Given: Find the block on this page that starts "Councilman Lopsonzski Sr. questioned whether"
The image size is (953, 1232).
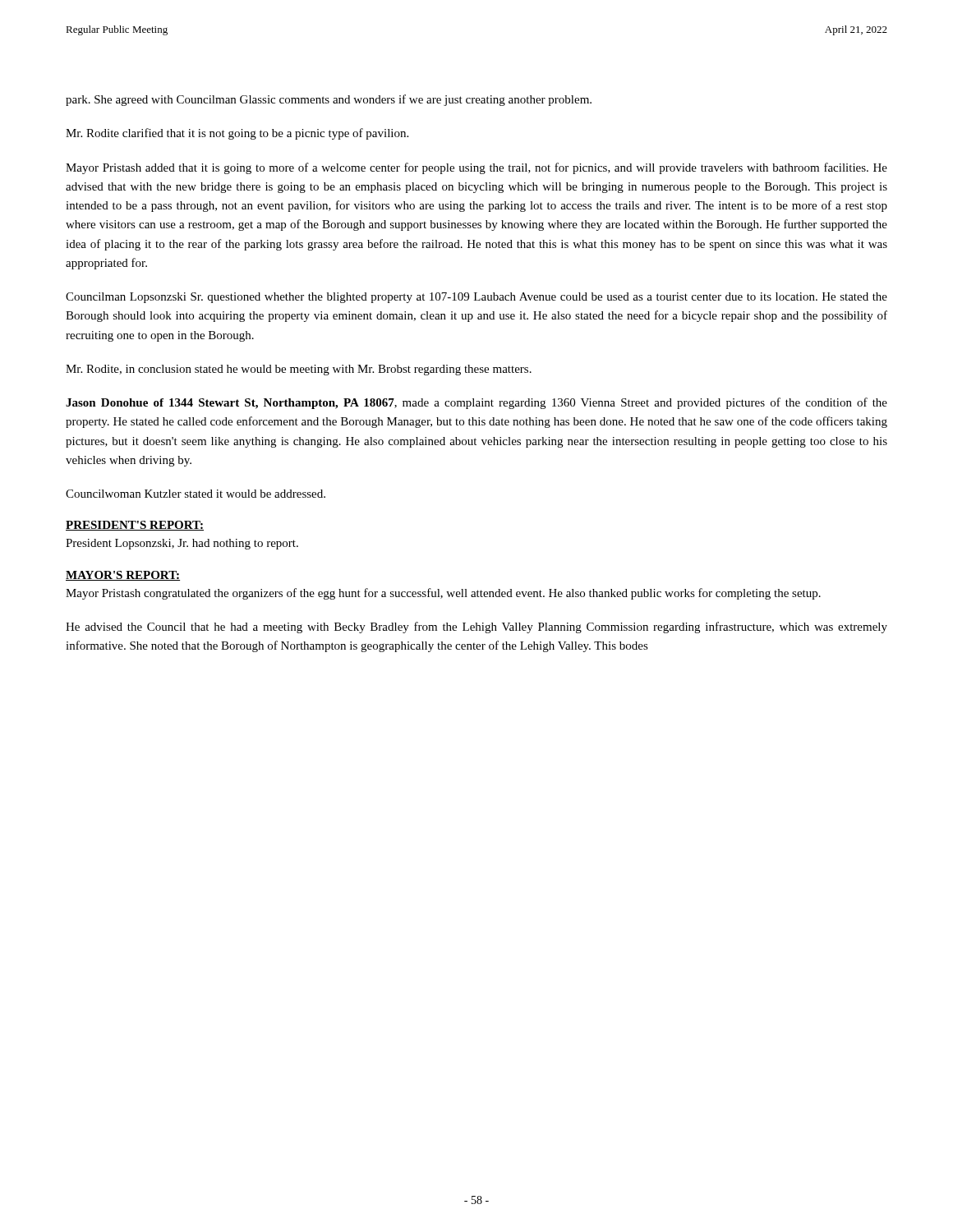Looking at the screenshot, I should tap(476, 316).
